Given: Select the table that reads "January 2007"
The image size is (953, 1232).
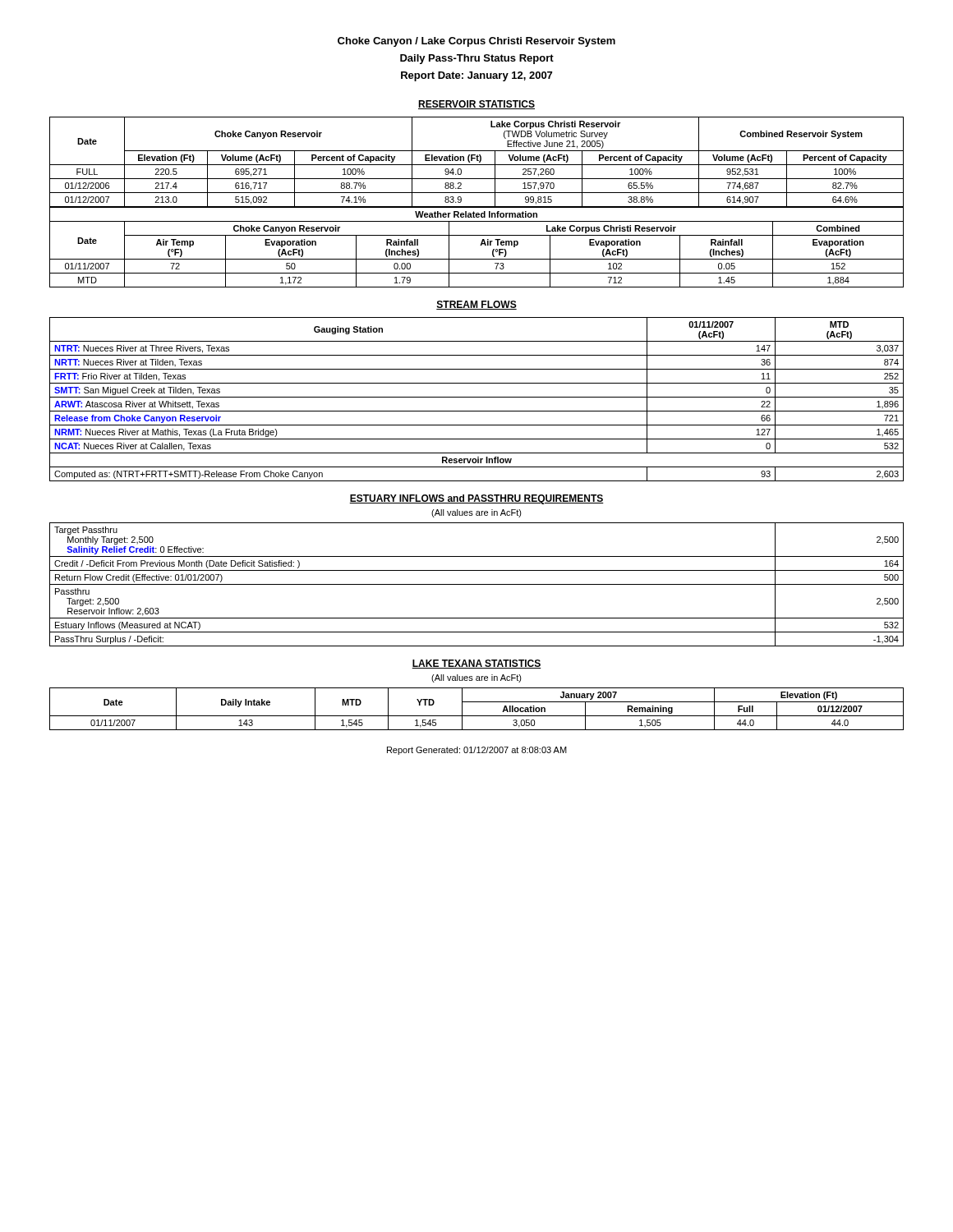Looking at the screenshot, I should tap(476, 709).
